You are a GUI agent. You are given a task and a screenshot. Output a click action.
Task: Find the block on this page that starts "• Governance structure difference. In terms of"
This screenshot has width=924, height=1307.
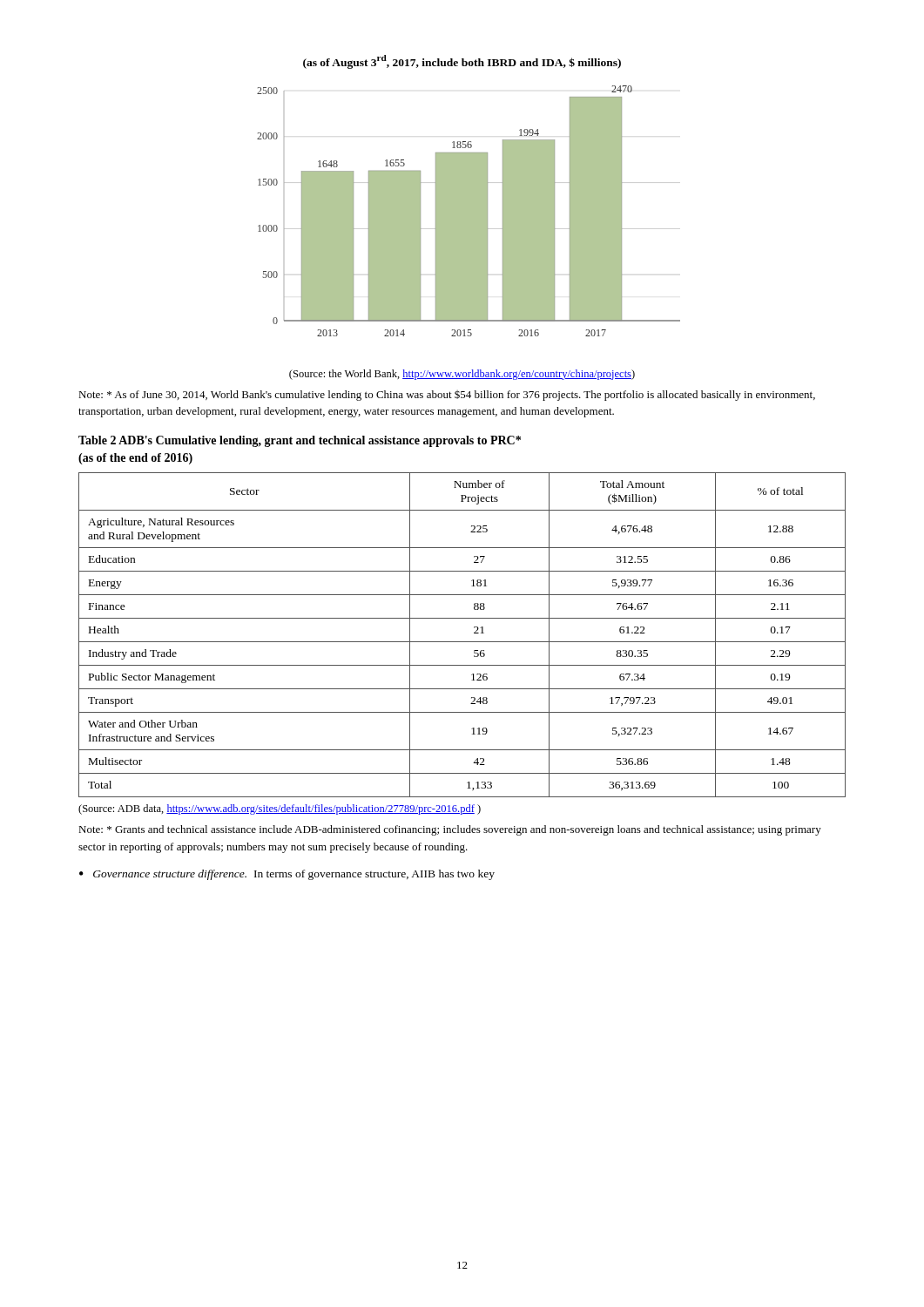(x=286, y=875)
